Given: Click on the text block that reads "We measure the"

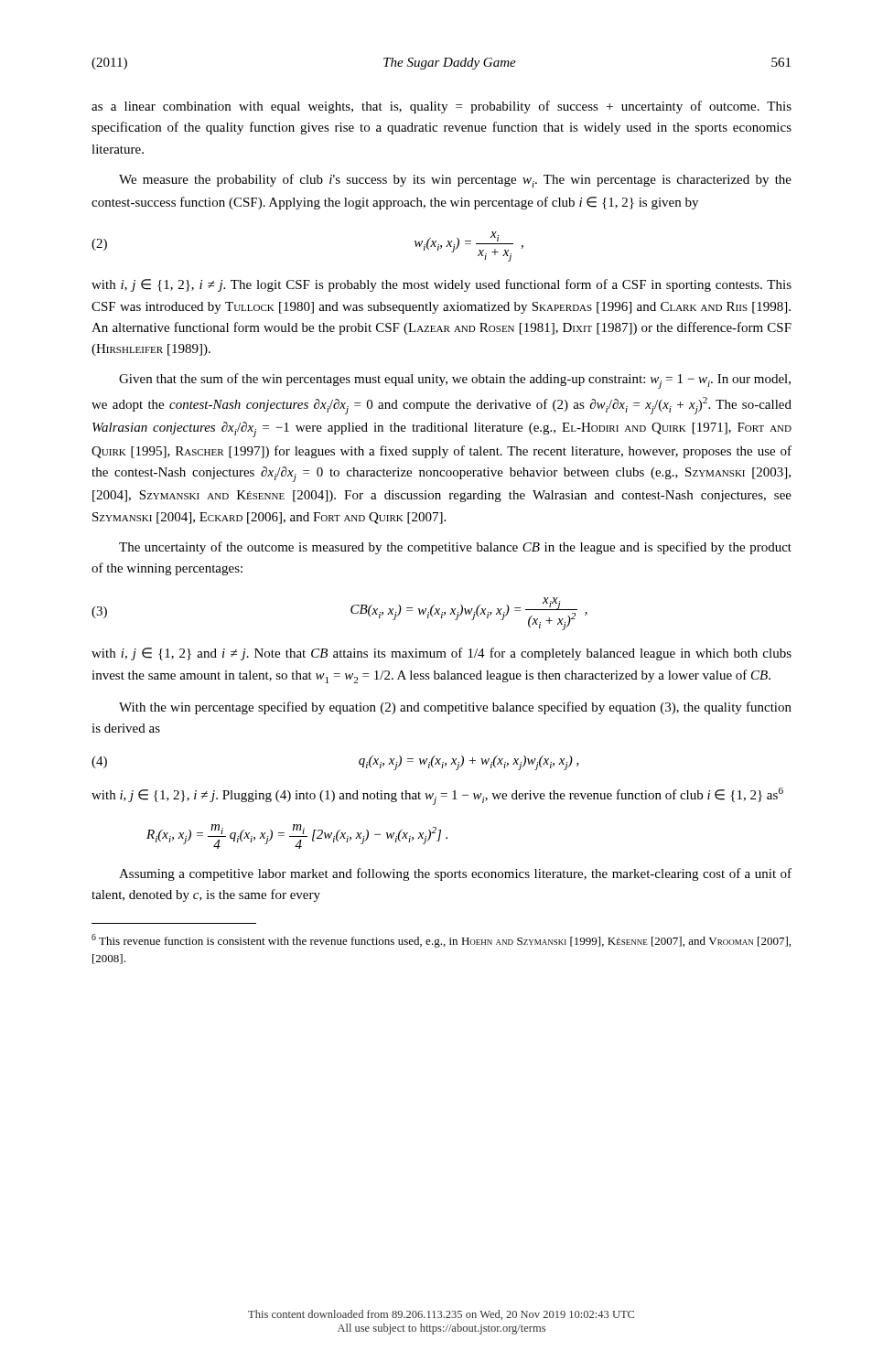Looking at the screenshot, I should point(442,191).
